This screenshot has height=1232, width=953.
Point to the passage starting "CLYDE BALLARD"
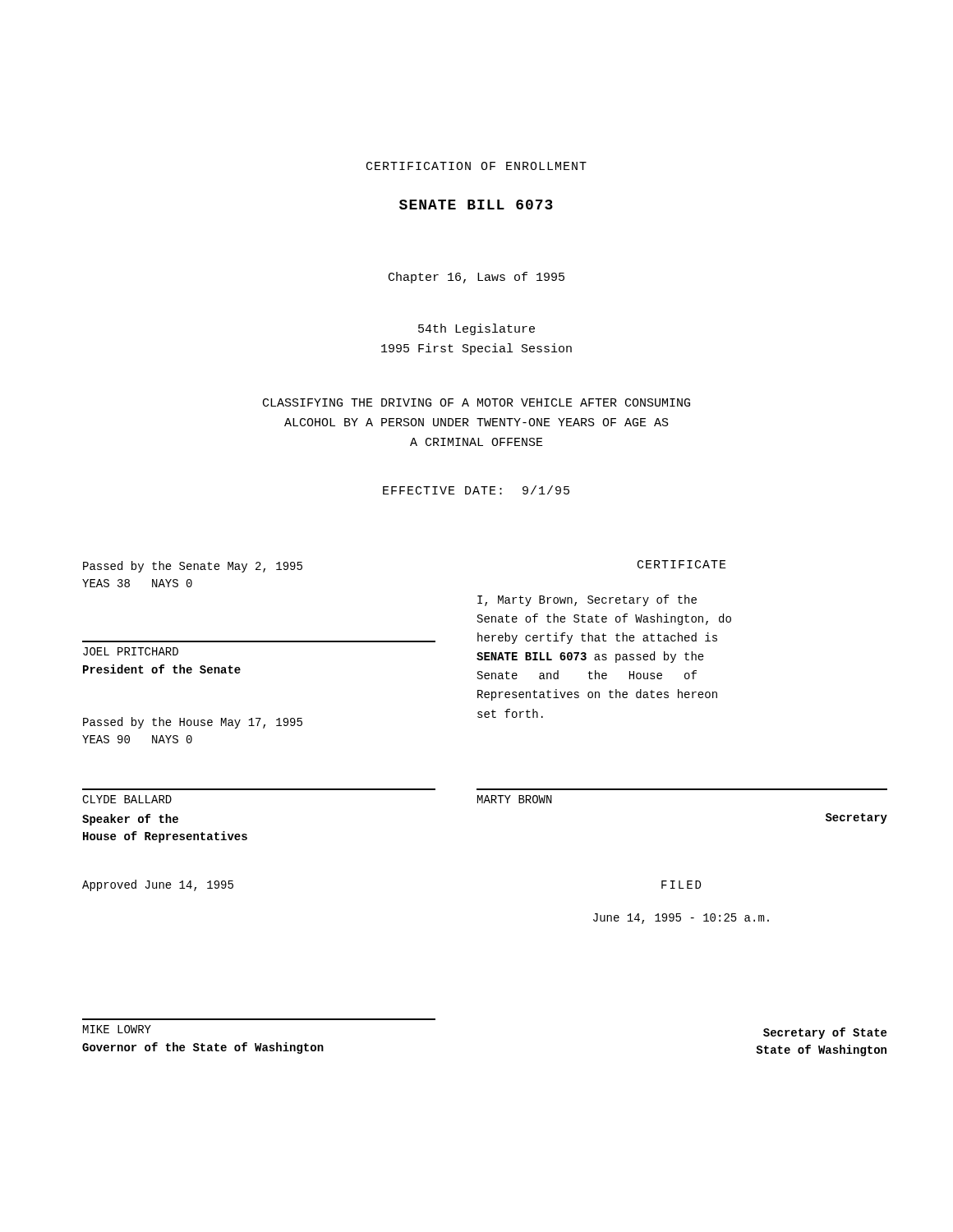point(259,798)
